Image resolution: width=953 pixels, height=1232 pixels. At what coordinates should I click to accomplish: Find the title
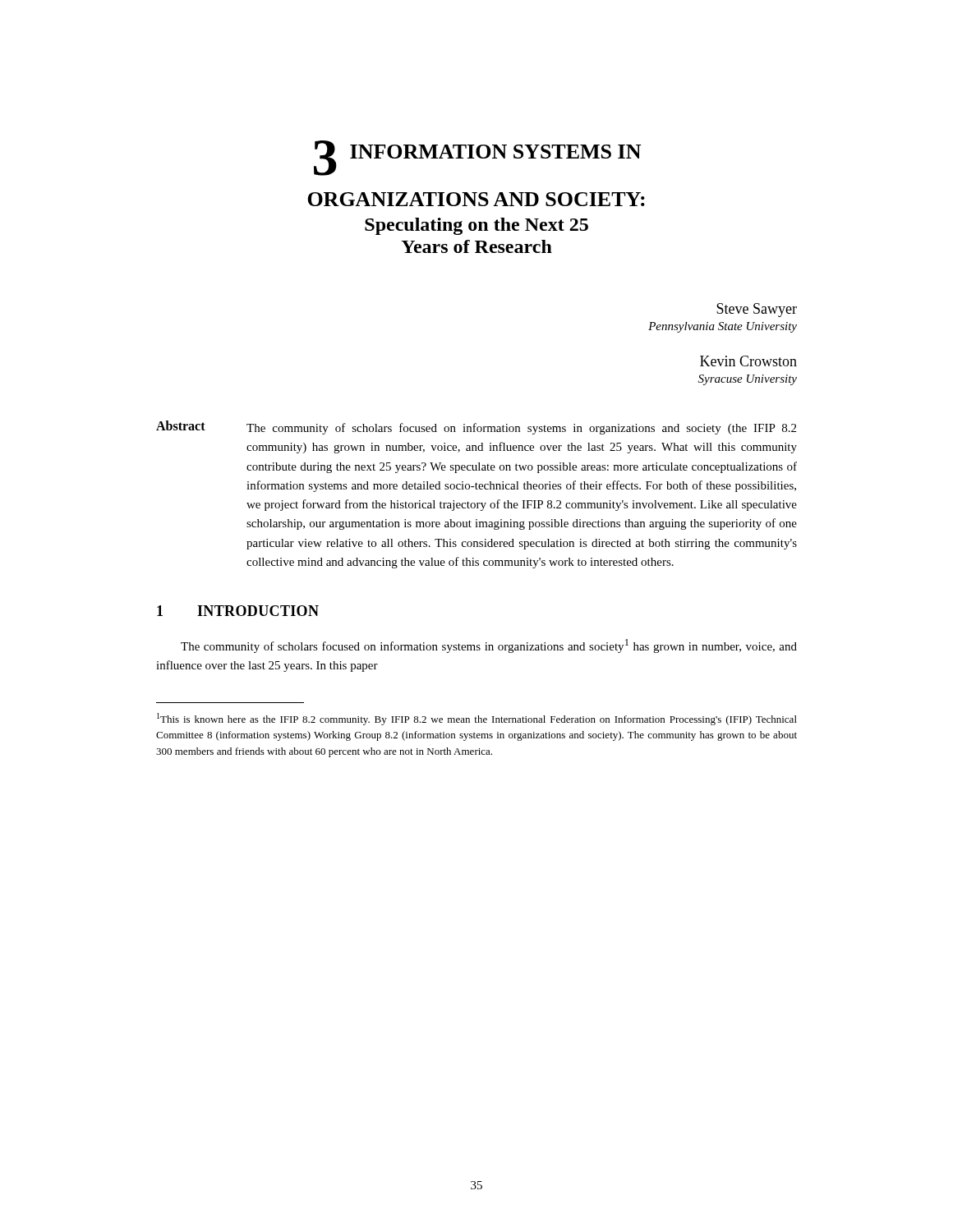click(x=476, y=195)
